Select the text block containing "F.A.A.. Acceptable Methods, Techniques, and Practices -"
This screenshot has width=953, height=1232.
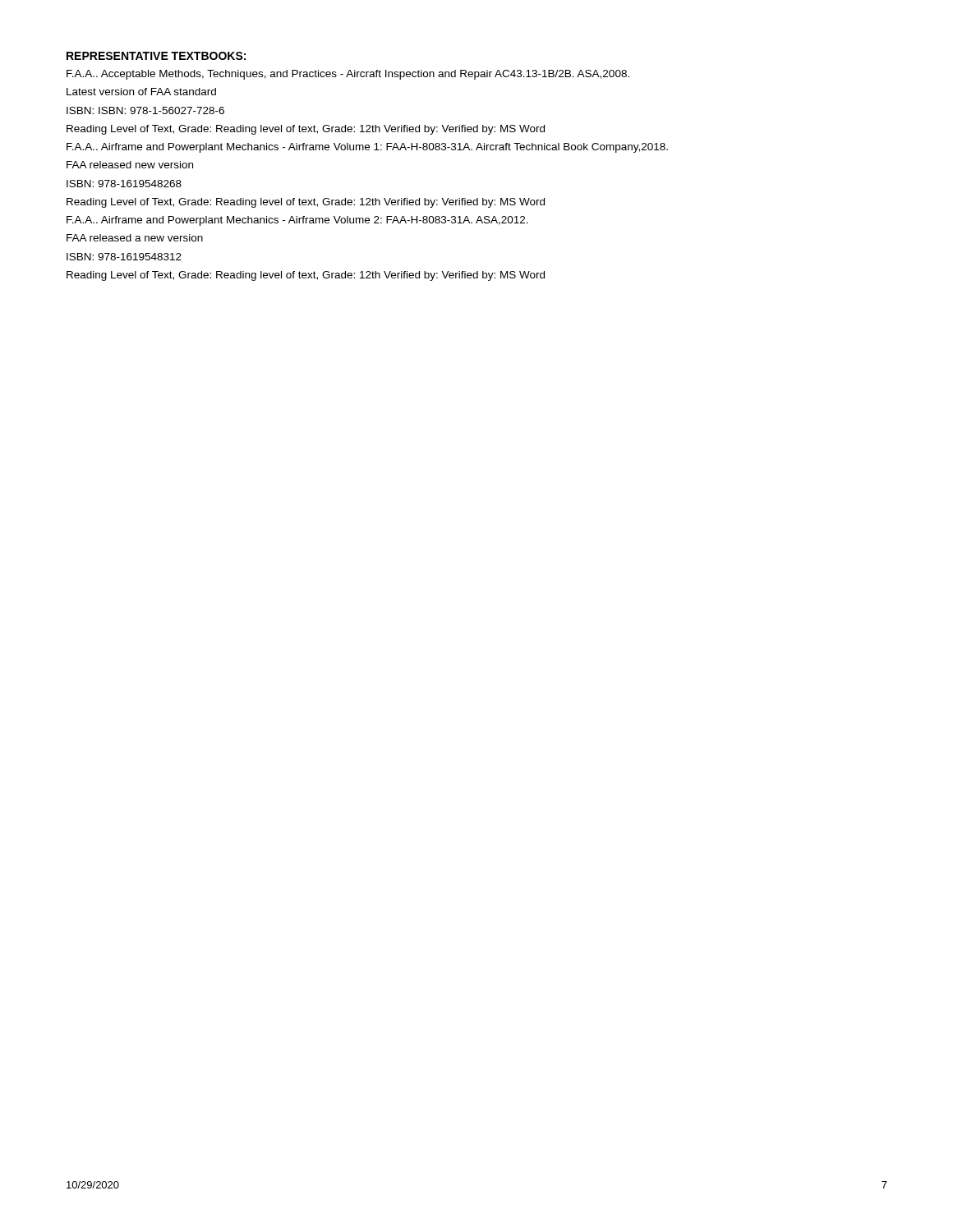click(348, 74)
